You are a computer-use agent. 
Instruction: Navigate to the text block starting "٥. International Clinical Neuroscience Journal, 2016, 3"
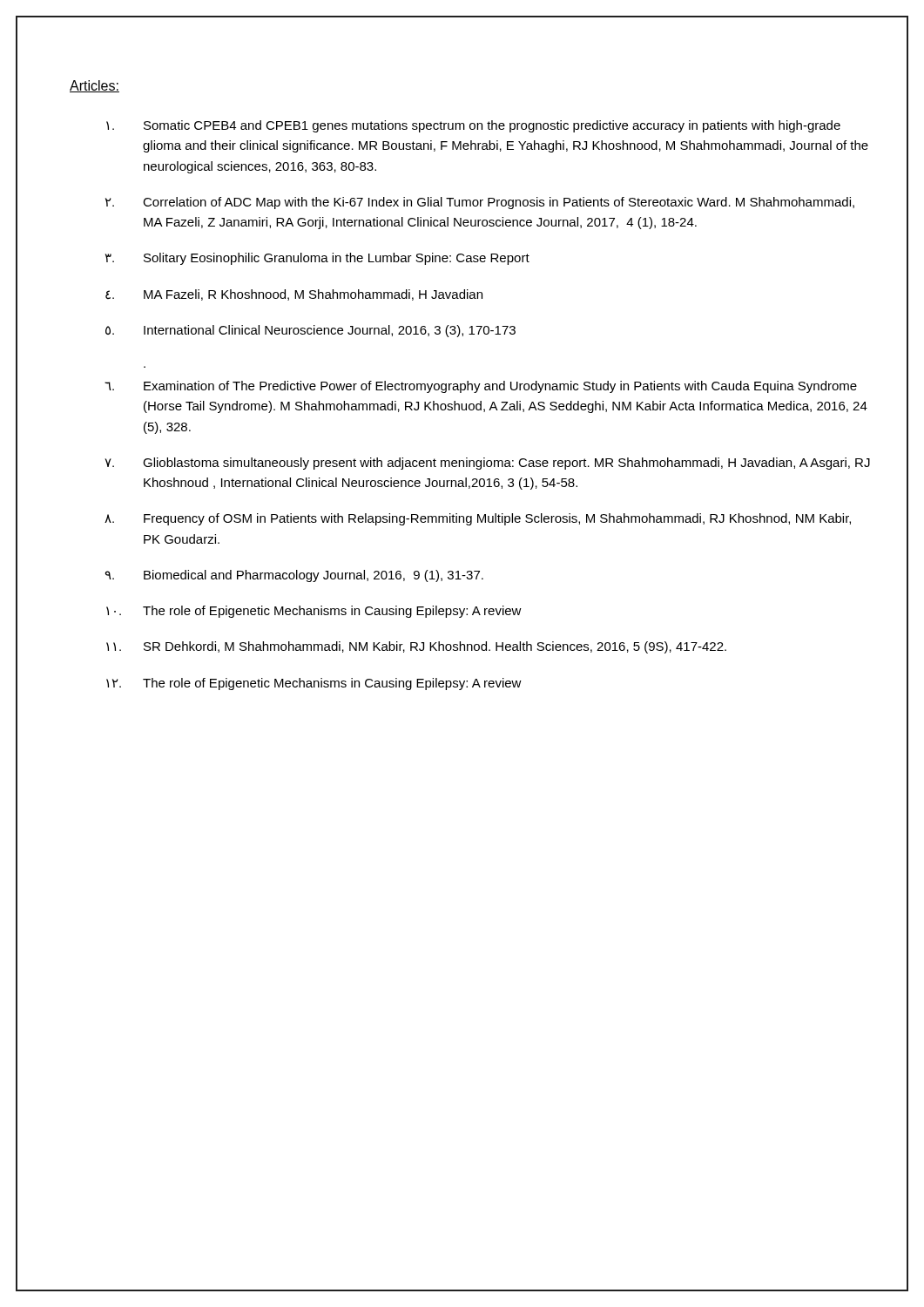(488, 330)
